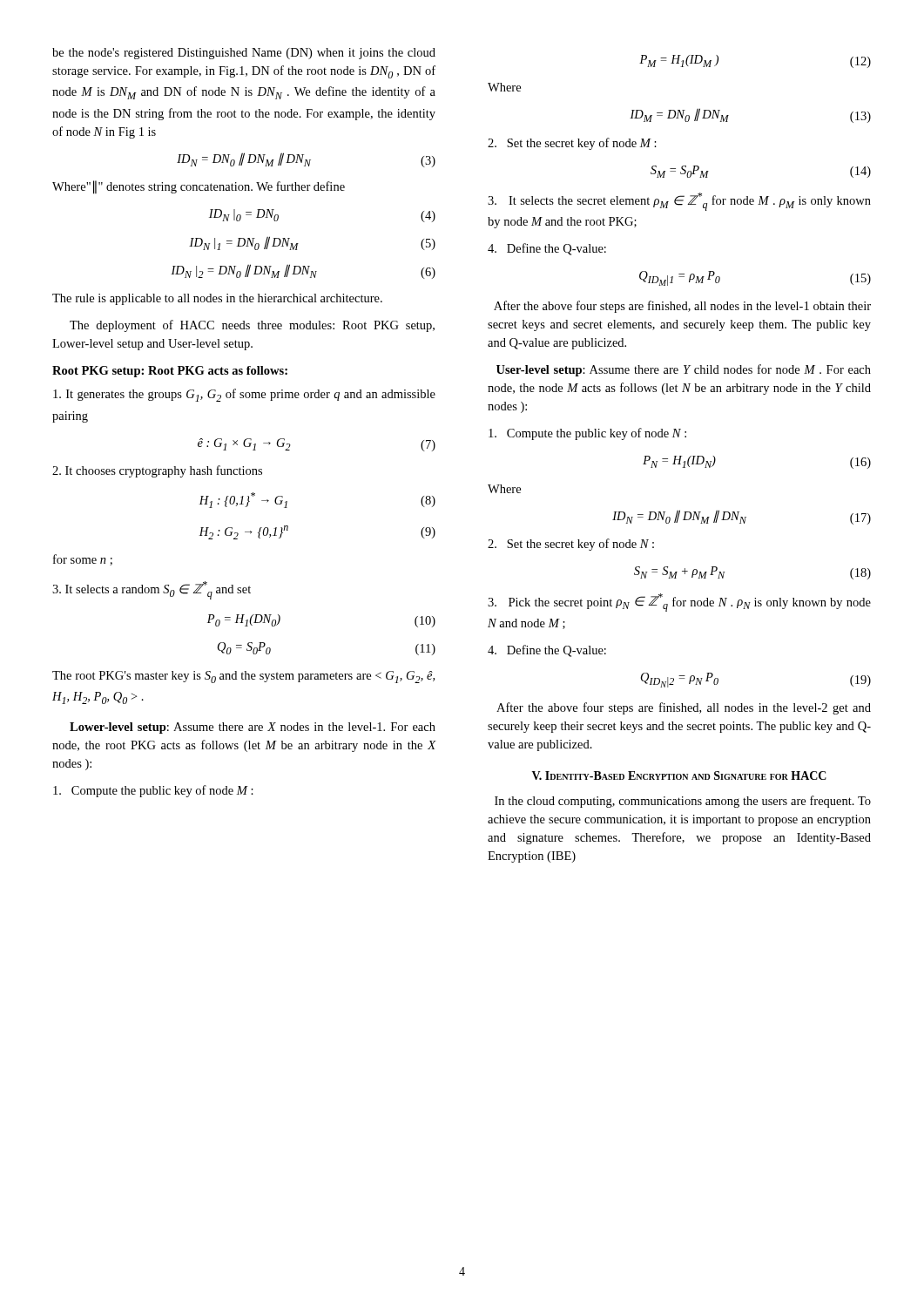Image resolution: width=924 pixels, height=1307 pixels.
Task: Click on the passage starting "Compute the public key of node M"
Action: coord(153,790)
